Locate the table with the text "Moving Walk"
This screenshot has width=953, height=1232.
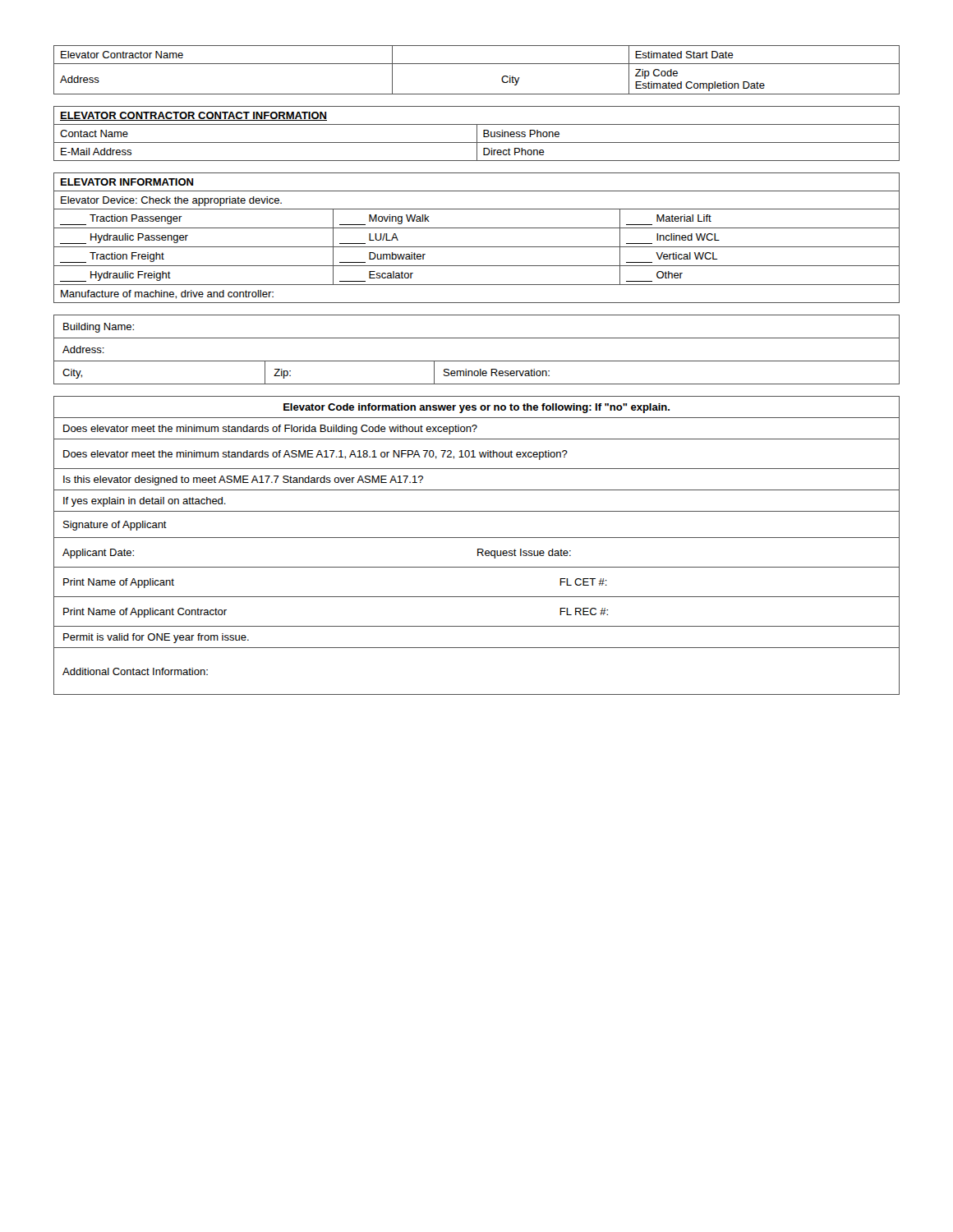476,238
